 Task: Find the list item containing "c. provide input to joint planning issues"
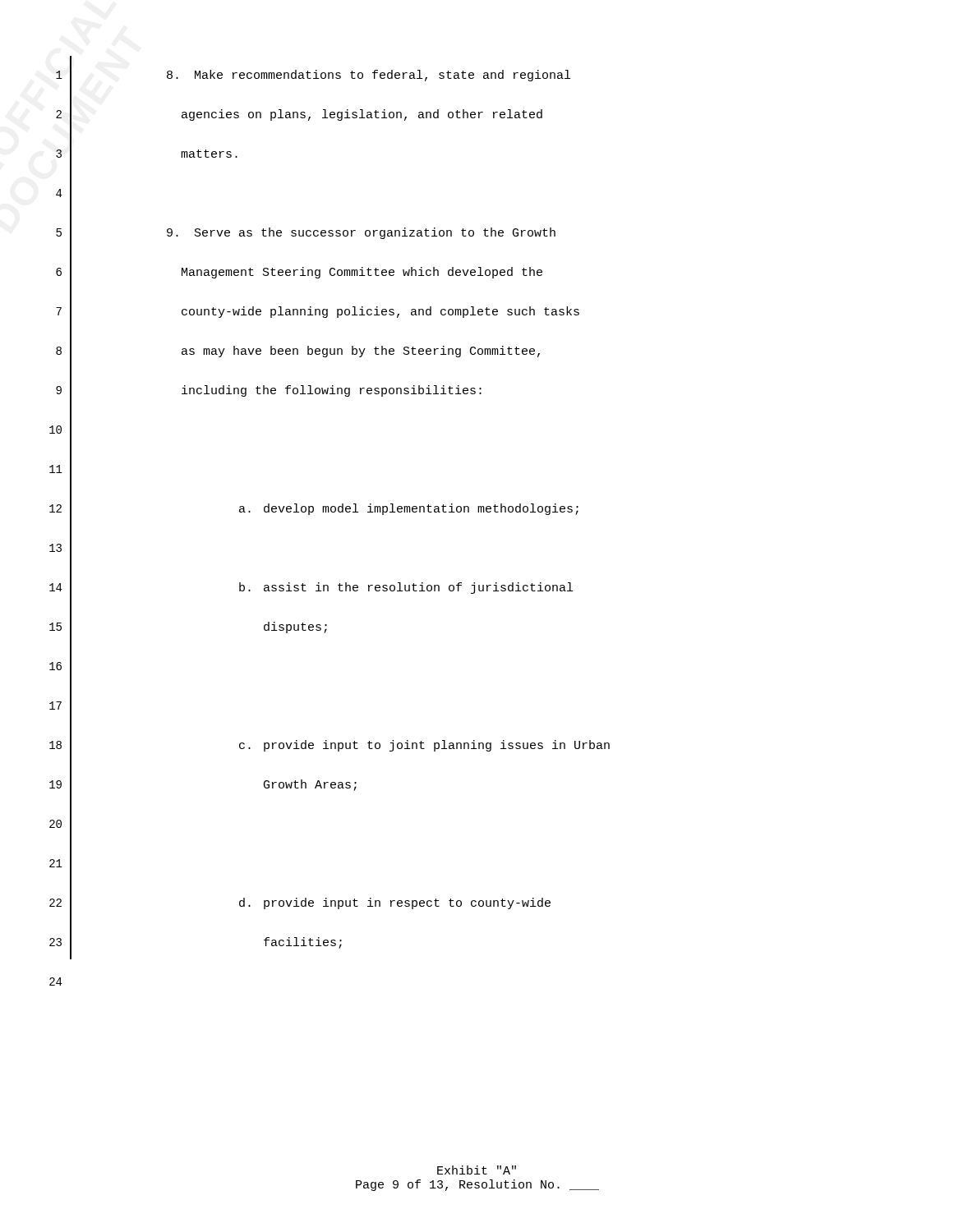[x=424, y=746]
